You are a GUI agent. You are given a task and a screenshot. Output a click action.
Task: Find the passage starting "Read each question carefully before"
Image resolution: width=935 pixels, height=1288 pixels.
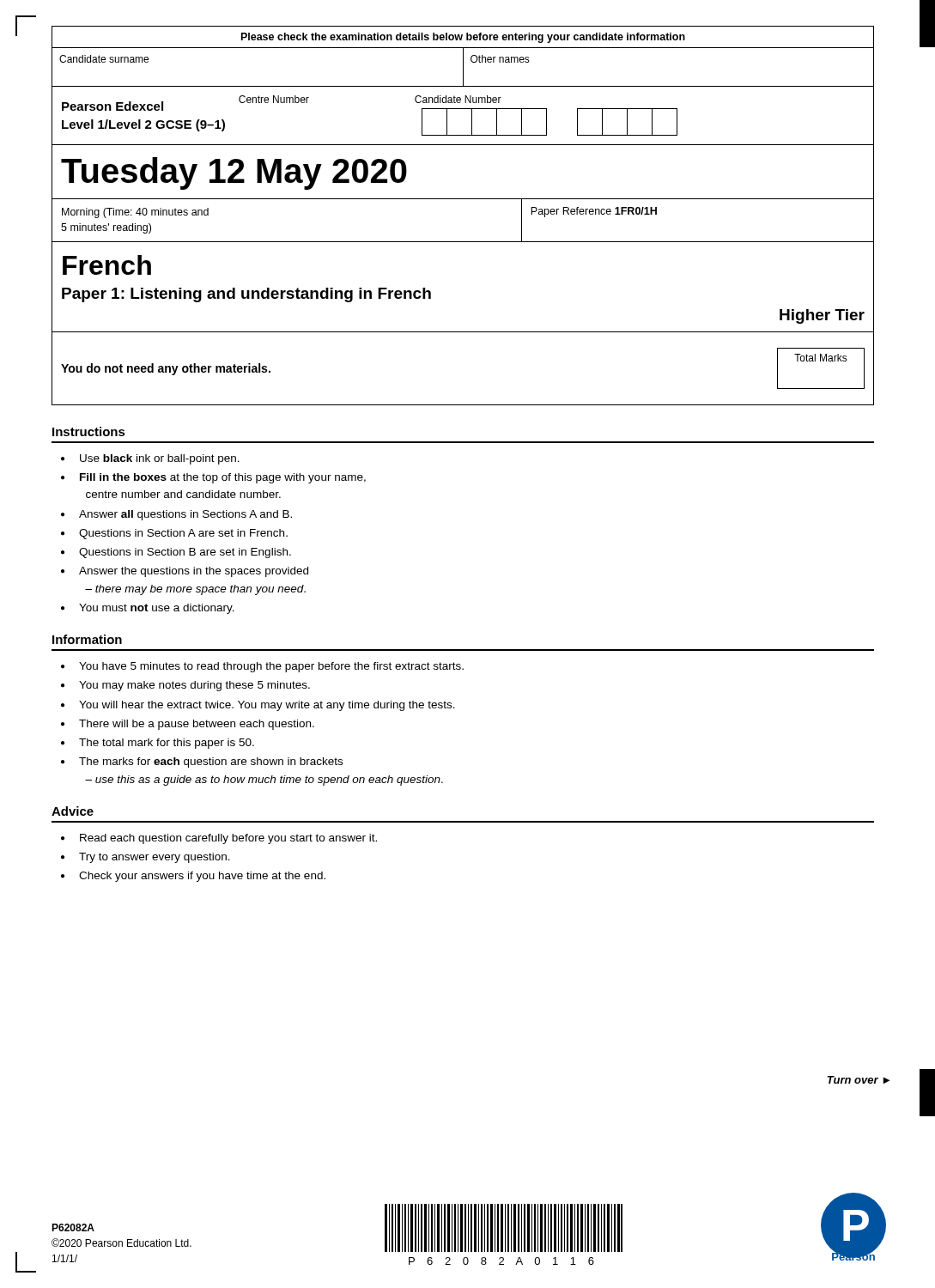tap(228, 838)
